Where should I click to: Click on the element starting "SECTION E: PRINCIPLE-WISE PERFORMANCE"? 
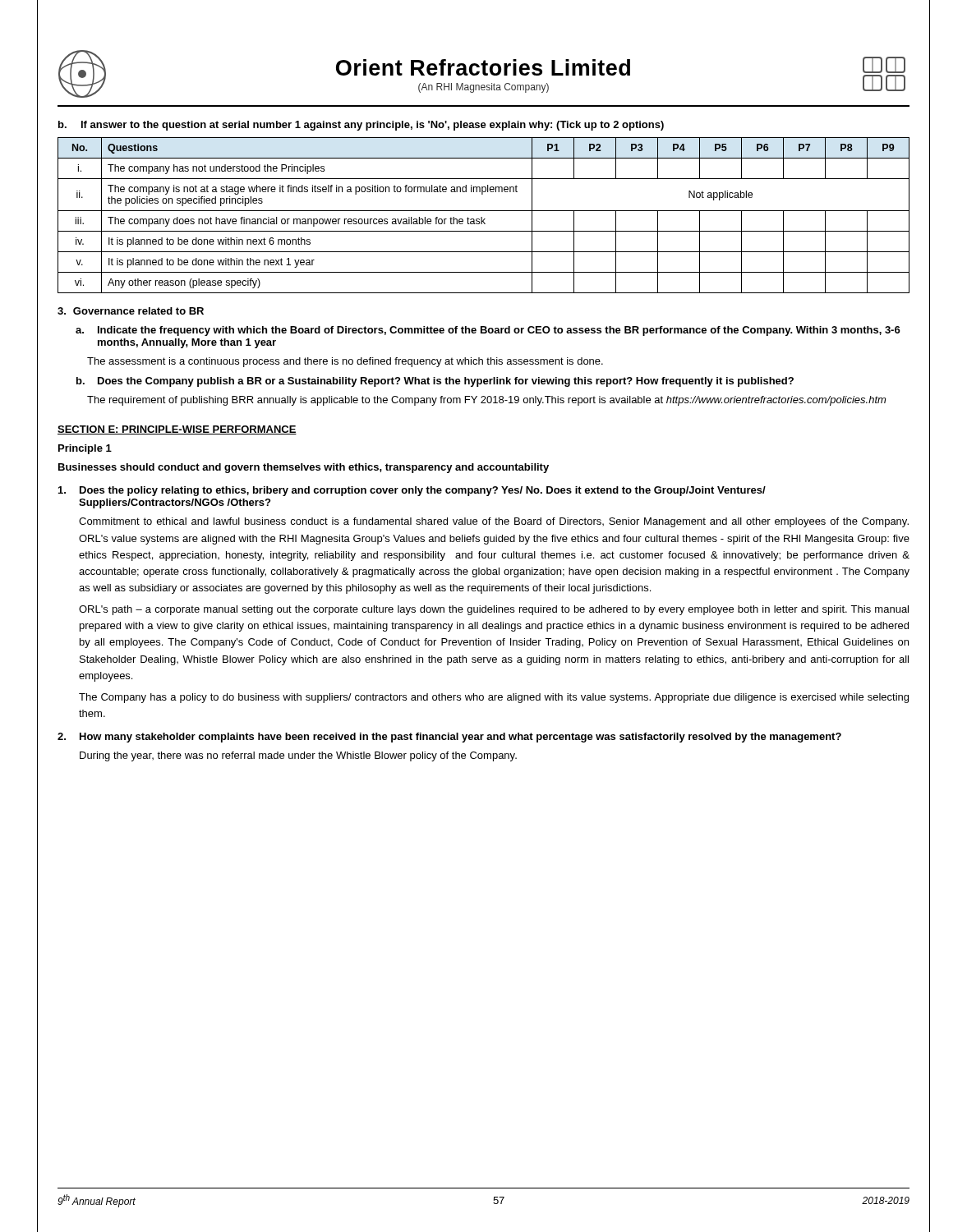(x=177, y=429)
